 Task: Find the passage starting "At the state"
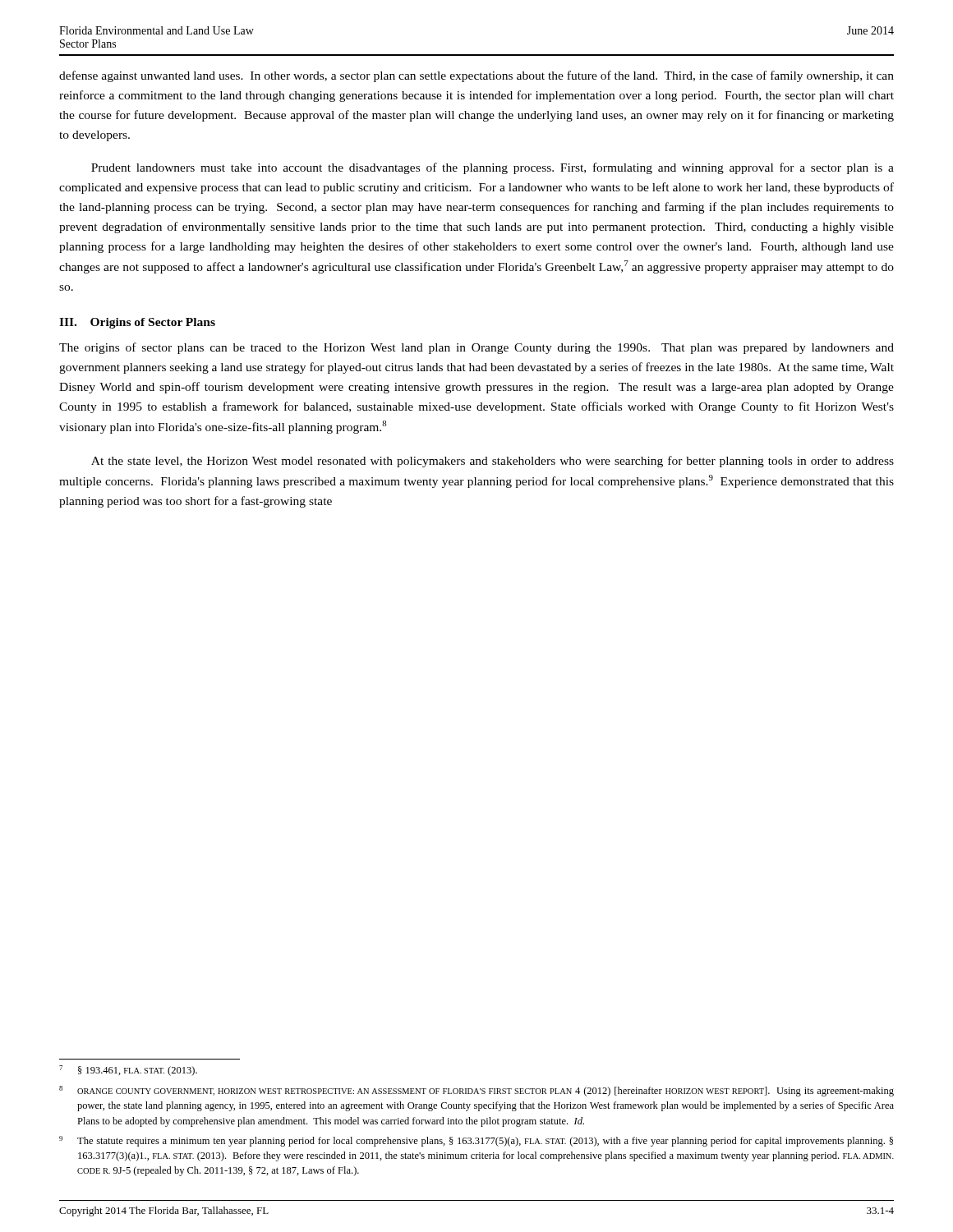point(476,481)
